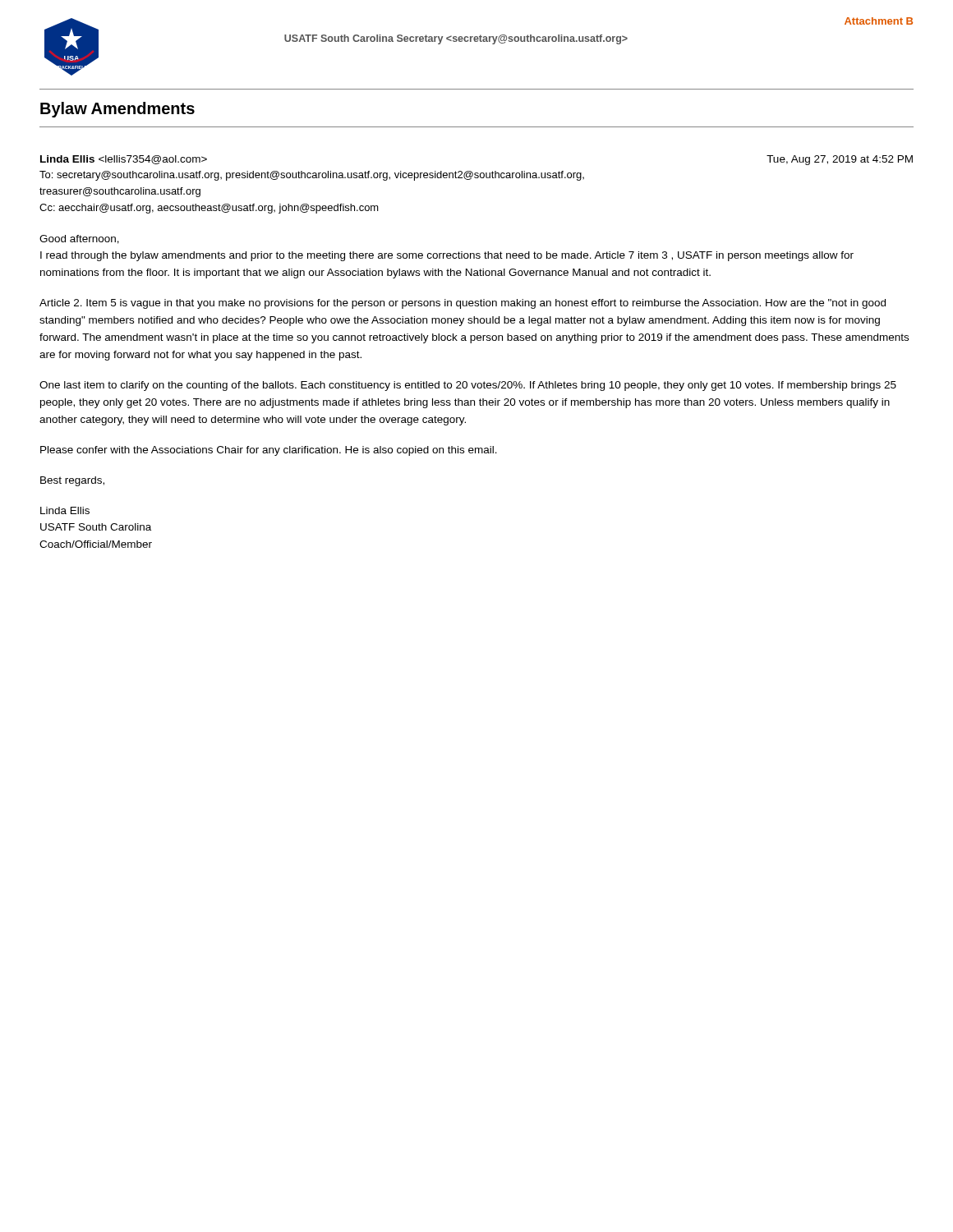Click on the text block that reads "Please confer with the Associations Chair for any"

[268, 449]
